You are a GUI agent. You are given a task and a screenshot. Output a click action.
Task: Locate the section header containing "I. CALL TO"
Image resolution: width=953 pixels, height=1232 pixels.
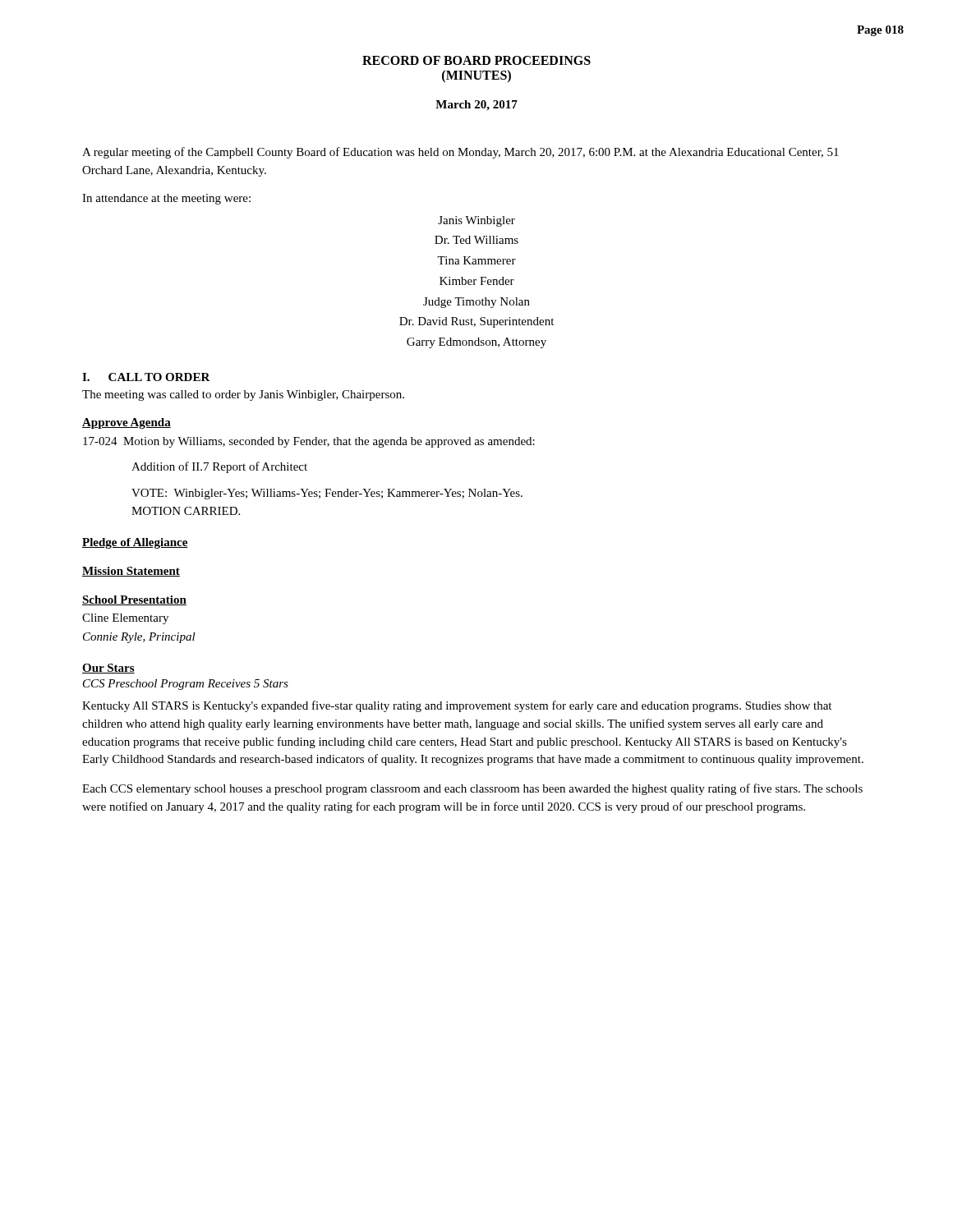coord(146,377)
